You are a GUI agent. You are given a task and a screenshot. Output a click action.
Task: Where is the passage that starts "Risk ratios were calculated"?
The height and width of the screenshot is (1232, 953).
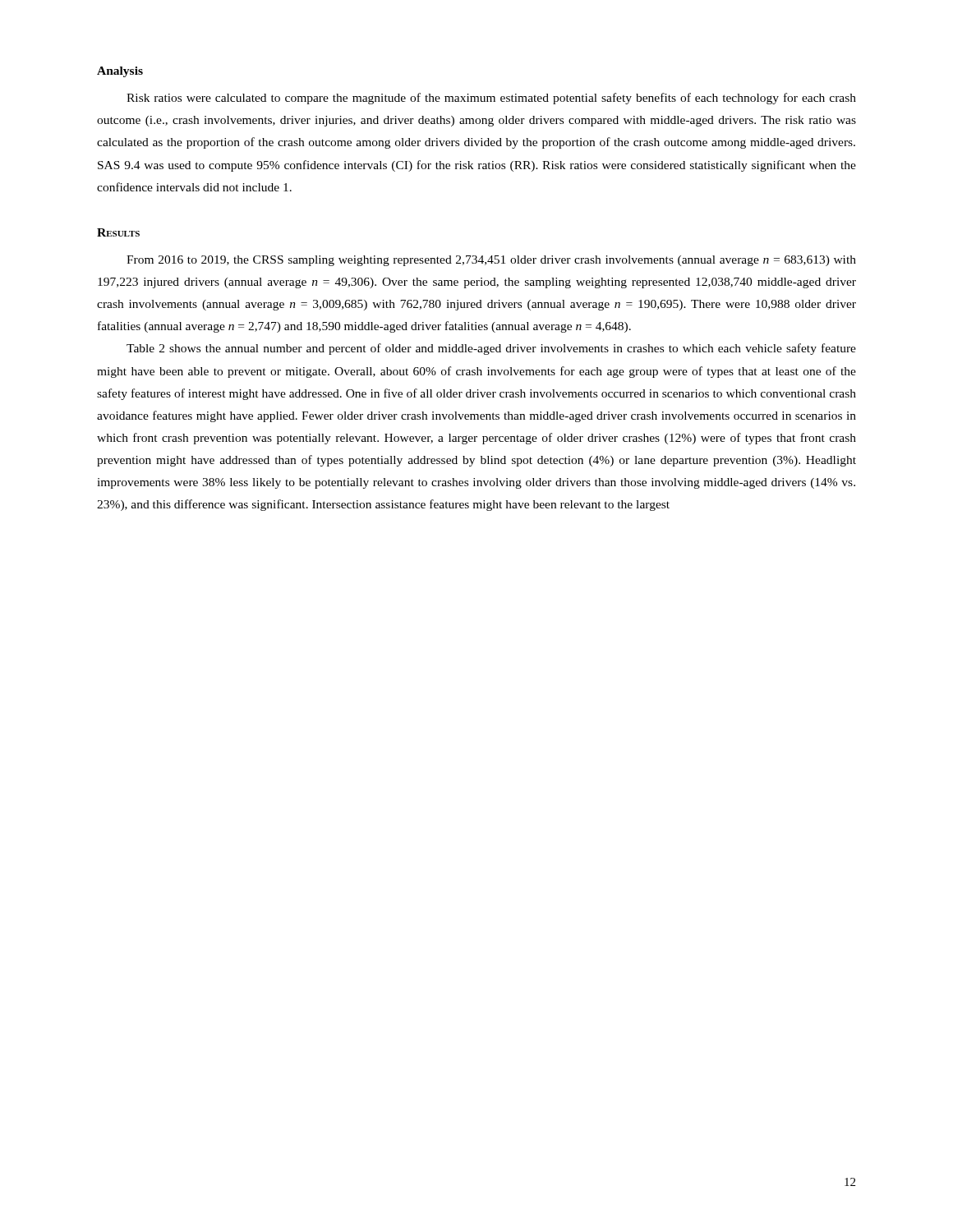click(x=476, y=142)
